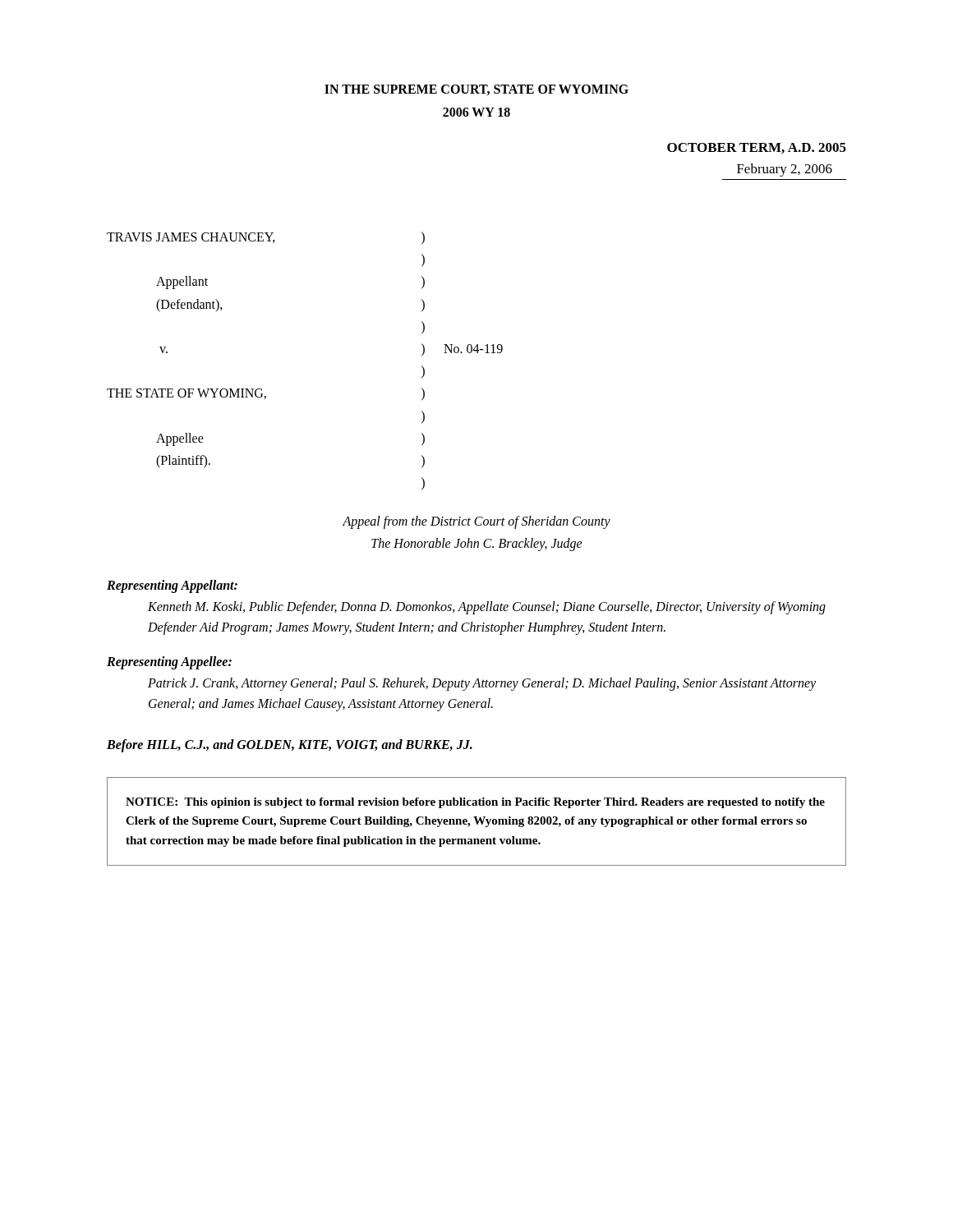Viewport: 953px width, 1232px height.
Task: Locate the text block starting "February 2, 2006"
Action: click(x=784, y=169)
